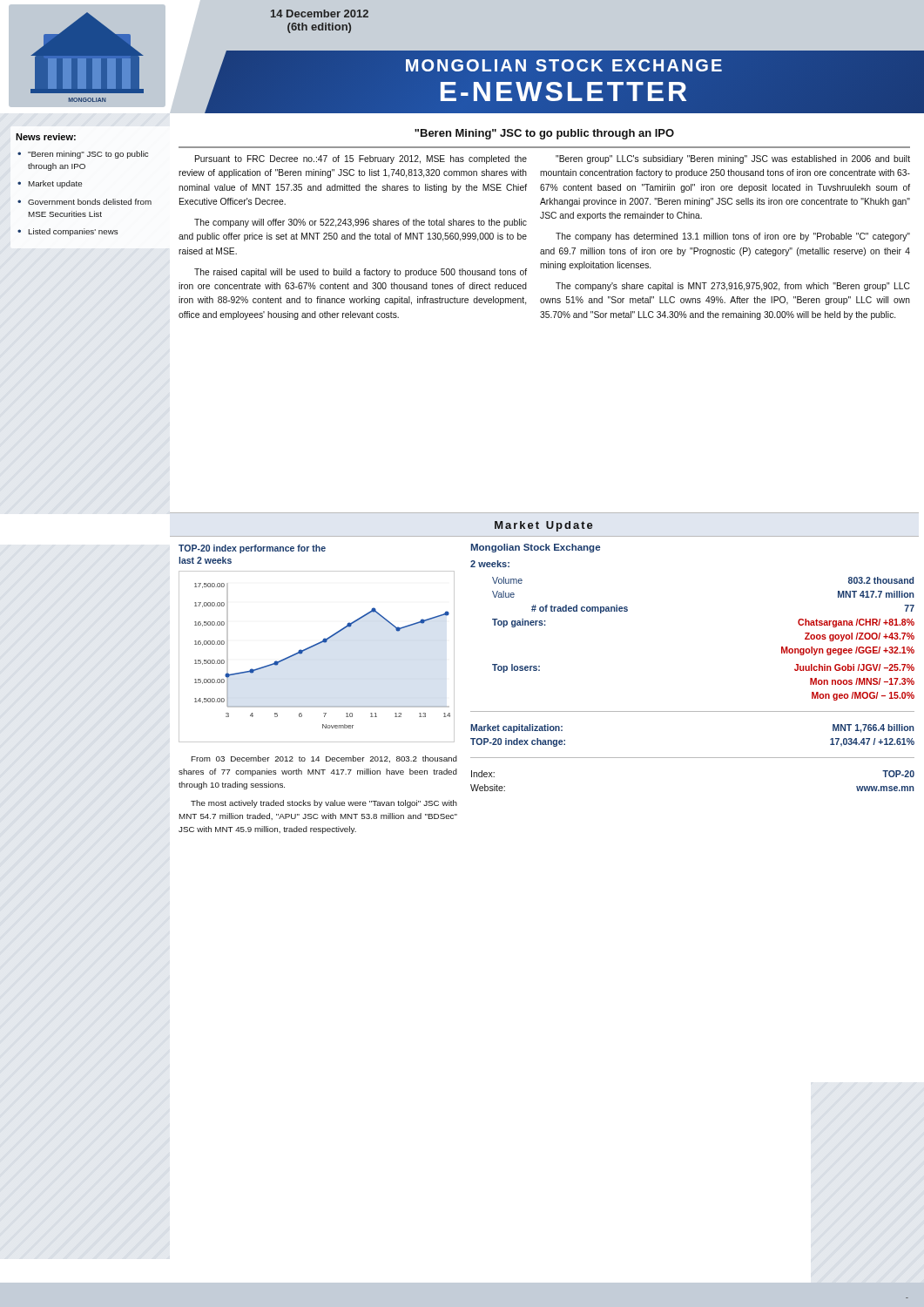Select the text block starting "• Listed companies' news"
The height and width of the screenshot is (1307, 924).
pos(68,232)
